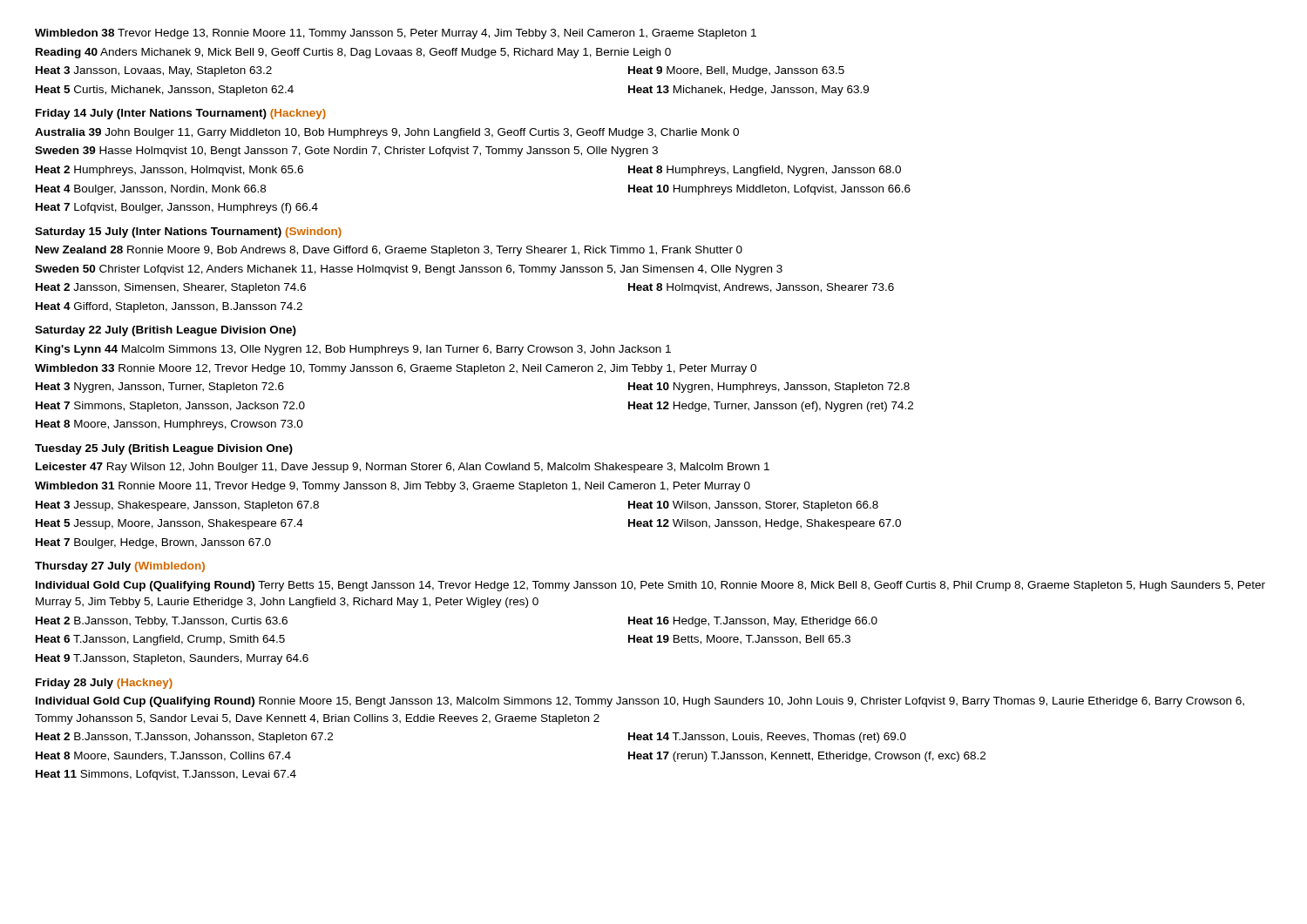Navigate to the element starting "Heat 11 Simmons, Lofqvist,"
This screenshot has width=1307, height=924.
tap(166, 774)
